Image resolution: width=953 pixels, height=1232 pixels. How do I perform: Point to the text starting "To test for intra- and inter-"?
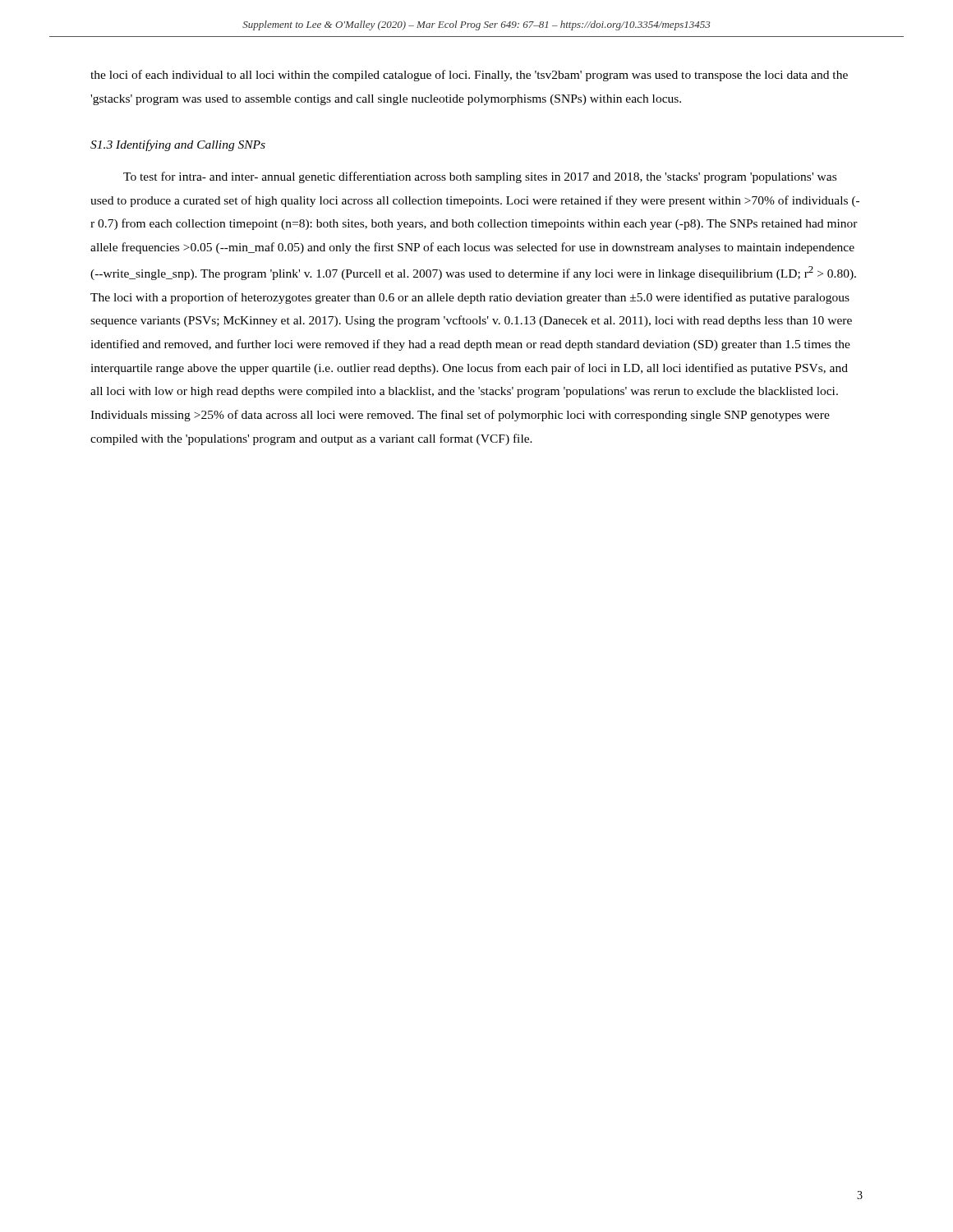(475, 307)
